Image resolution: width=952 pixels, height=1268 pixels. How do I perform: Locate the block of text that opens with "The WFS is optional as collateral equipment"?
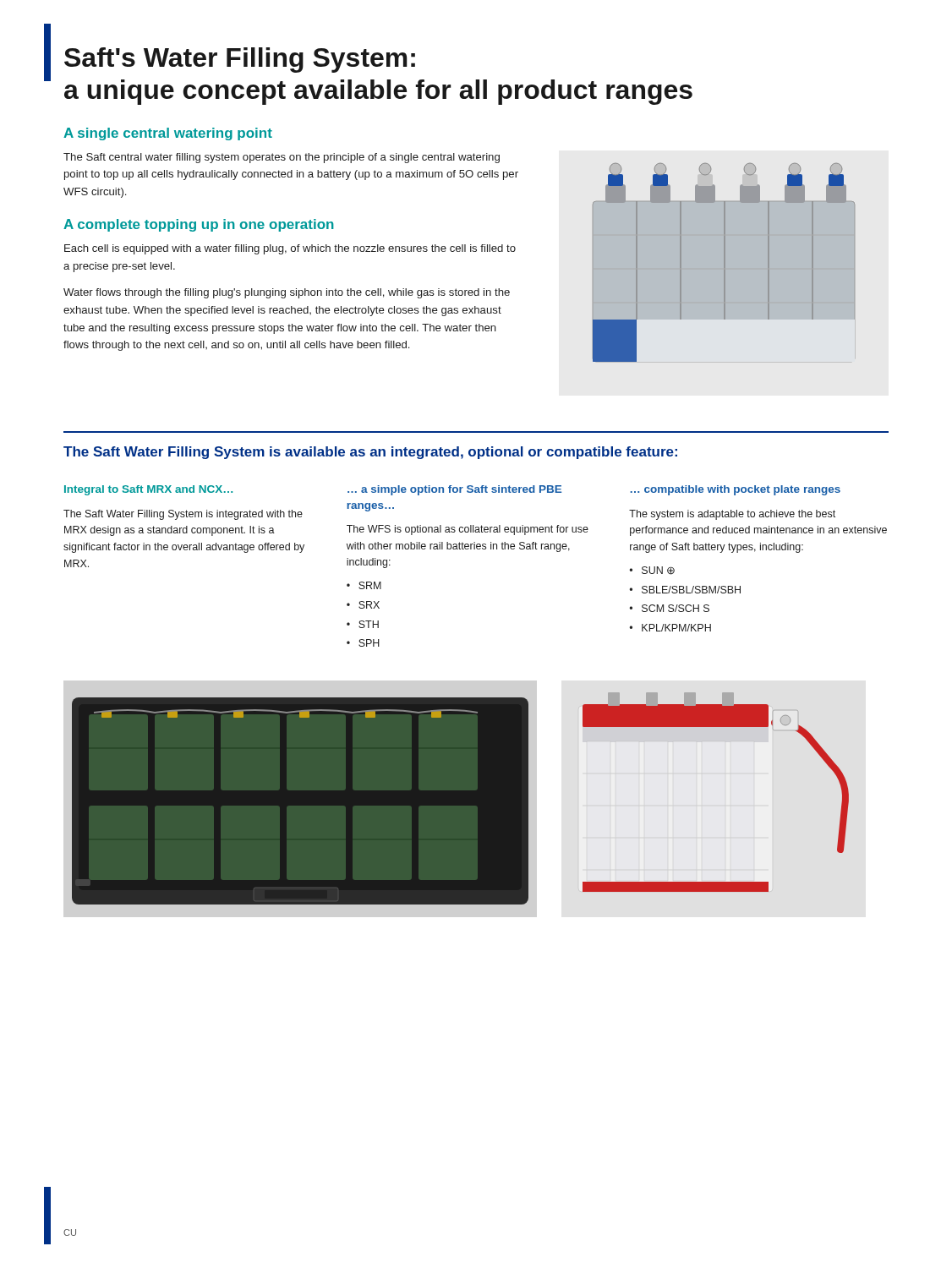[x=467, y=546]
